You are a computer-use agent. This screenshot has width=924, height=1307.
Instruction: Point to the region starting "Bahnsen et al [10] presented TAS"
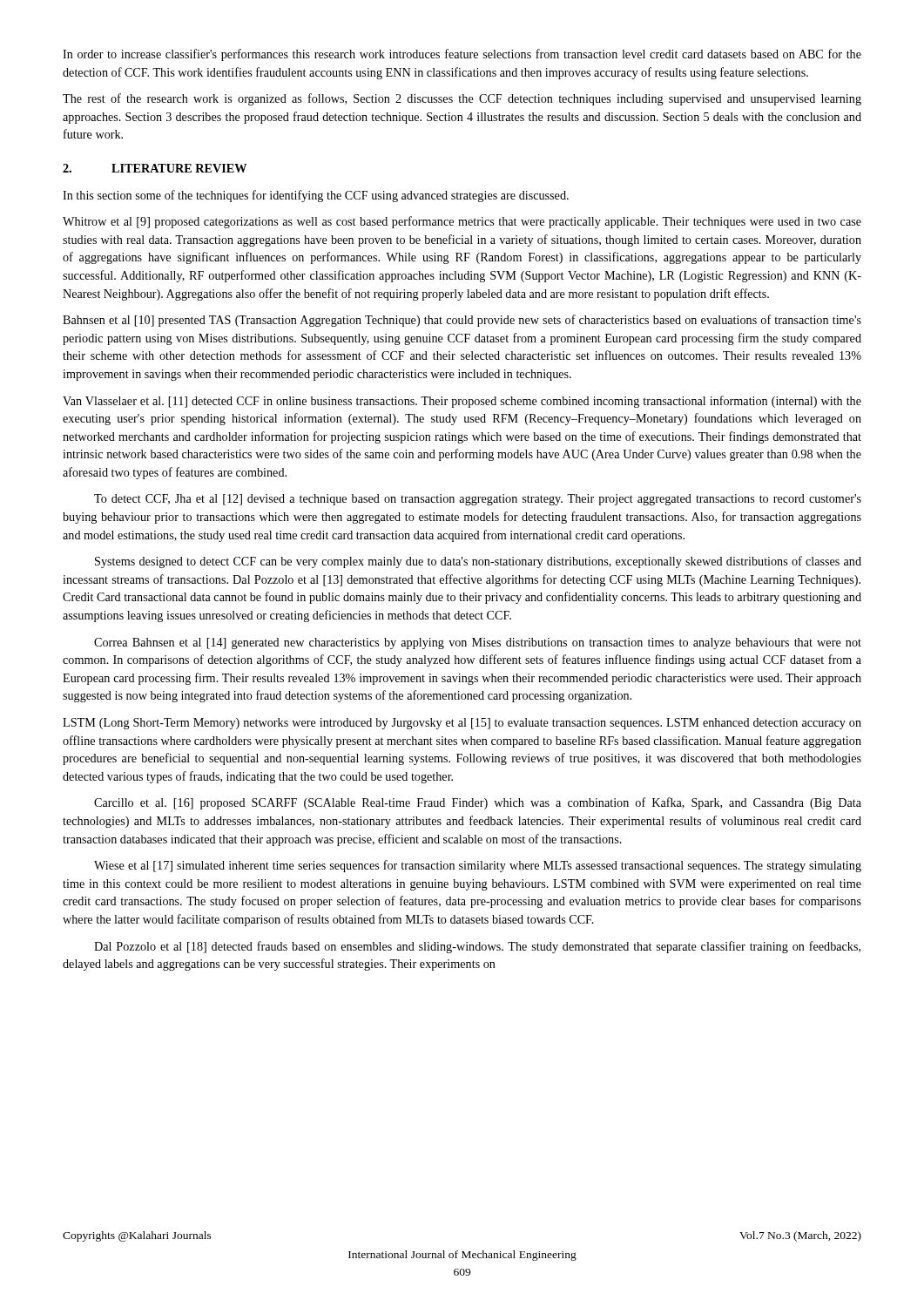[462, 347]
